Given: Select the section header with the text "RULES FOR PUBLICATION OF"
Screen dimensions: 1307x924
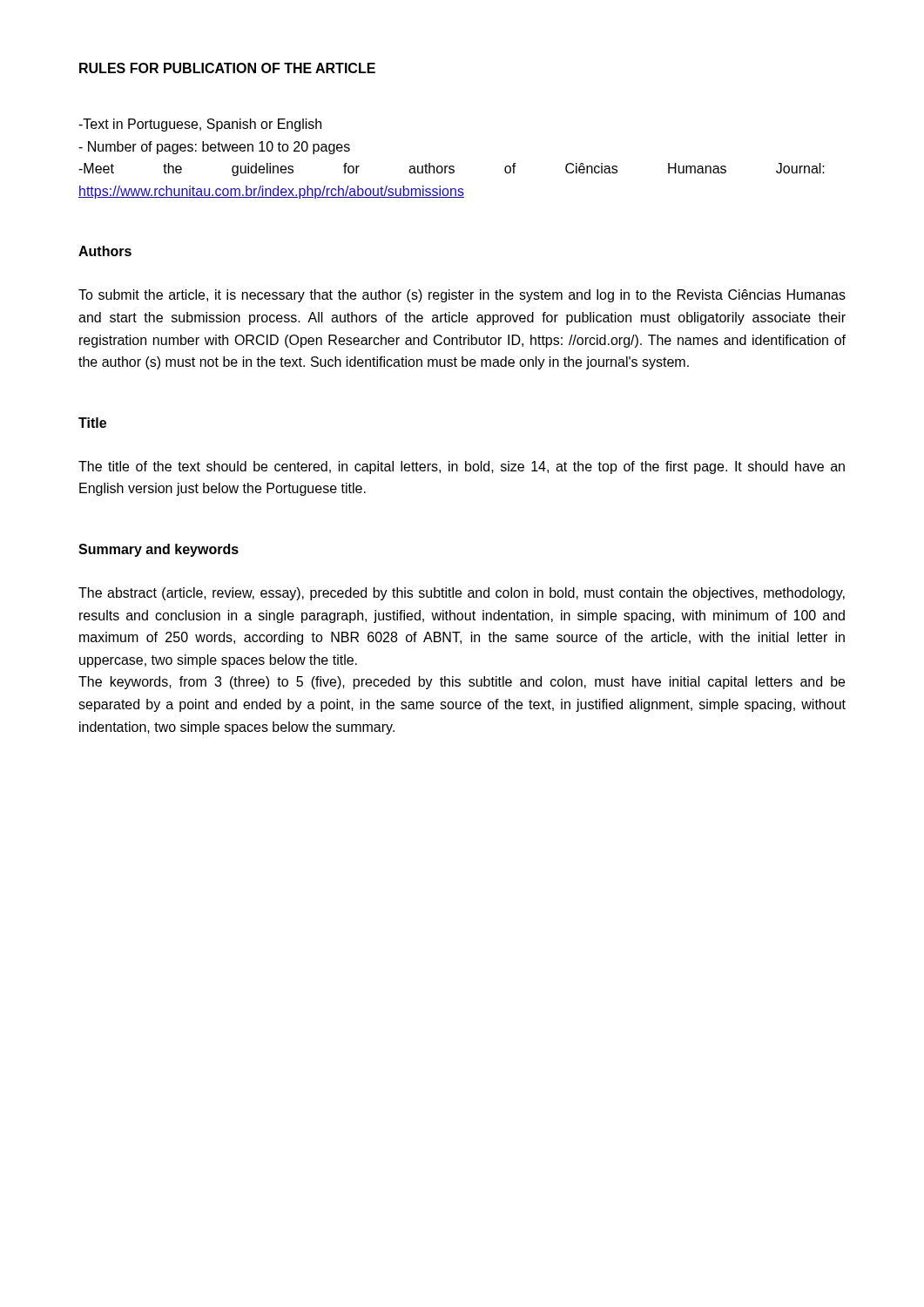Looking at the screenshot, I should pyautogui.click(x=227, y=68).
